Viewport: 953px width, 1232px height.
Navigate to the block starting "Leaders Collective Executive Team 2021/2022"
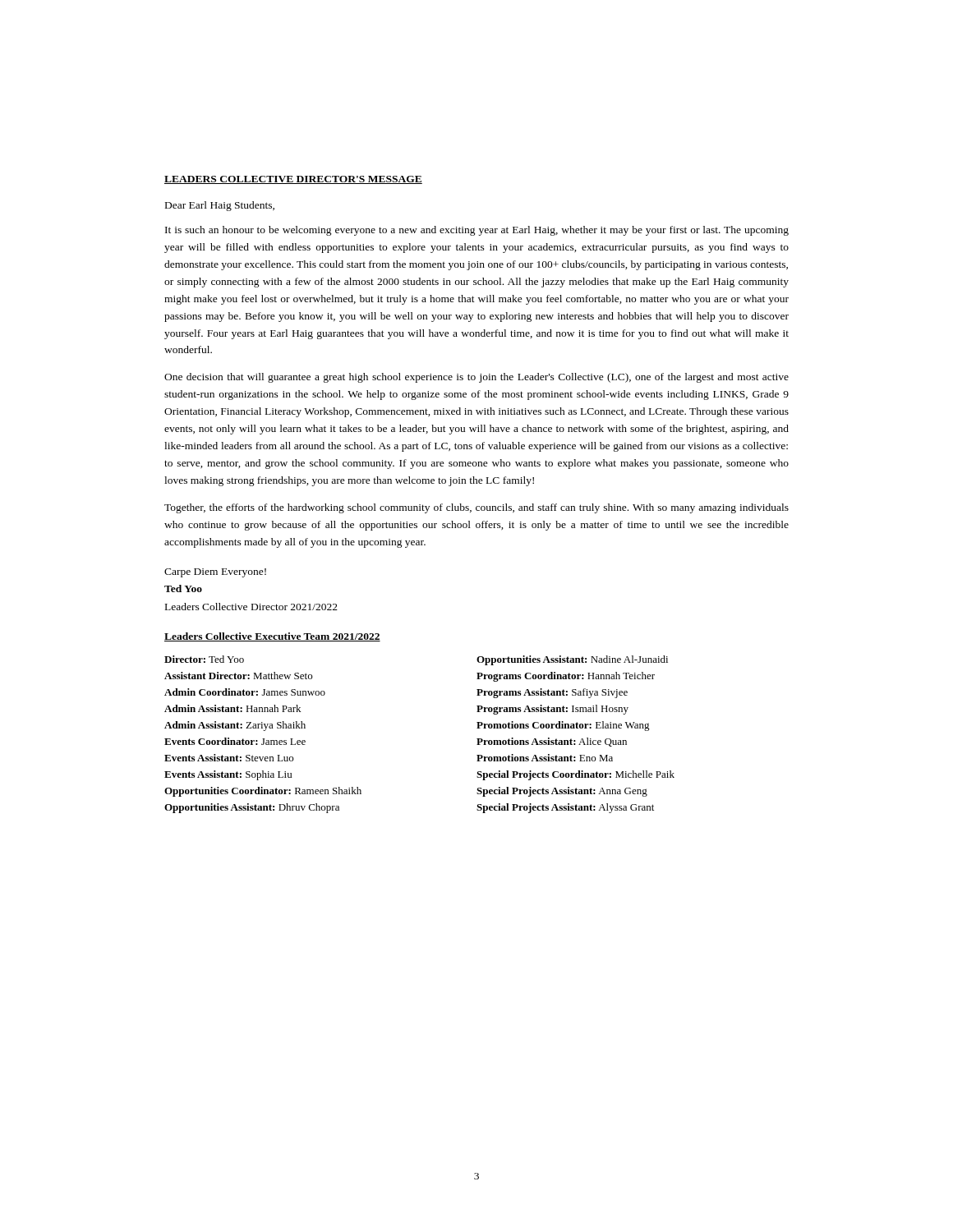point(272,636)
